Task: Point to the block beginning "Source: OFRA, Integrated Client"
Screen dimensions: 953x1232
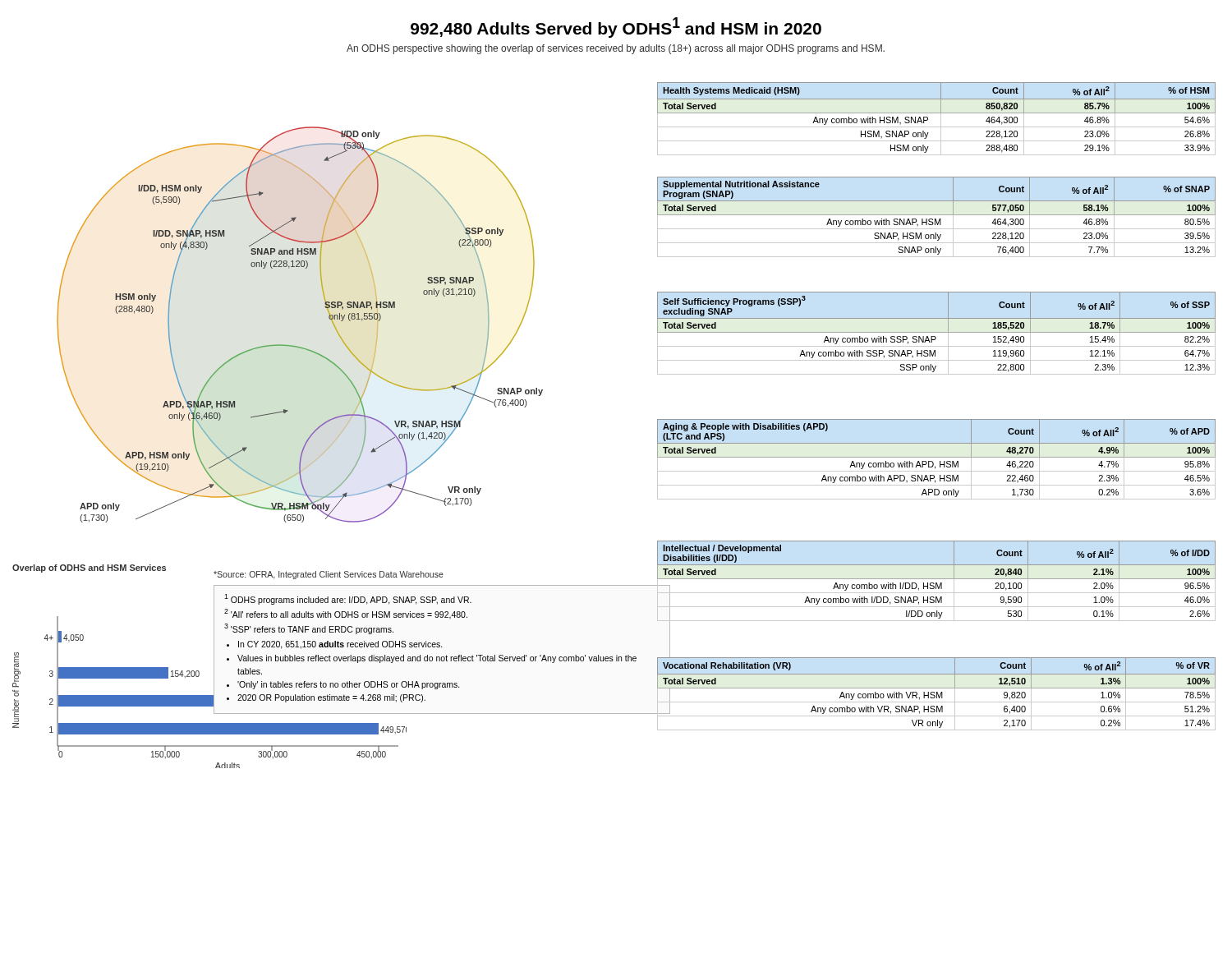Action: pyautogui.click(x=328, y=574)
